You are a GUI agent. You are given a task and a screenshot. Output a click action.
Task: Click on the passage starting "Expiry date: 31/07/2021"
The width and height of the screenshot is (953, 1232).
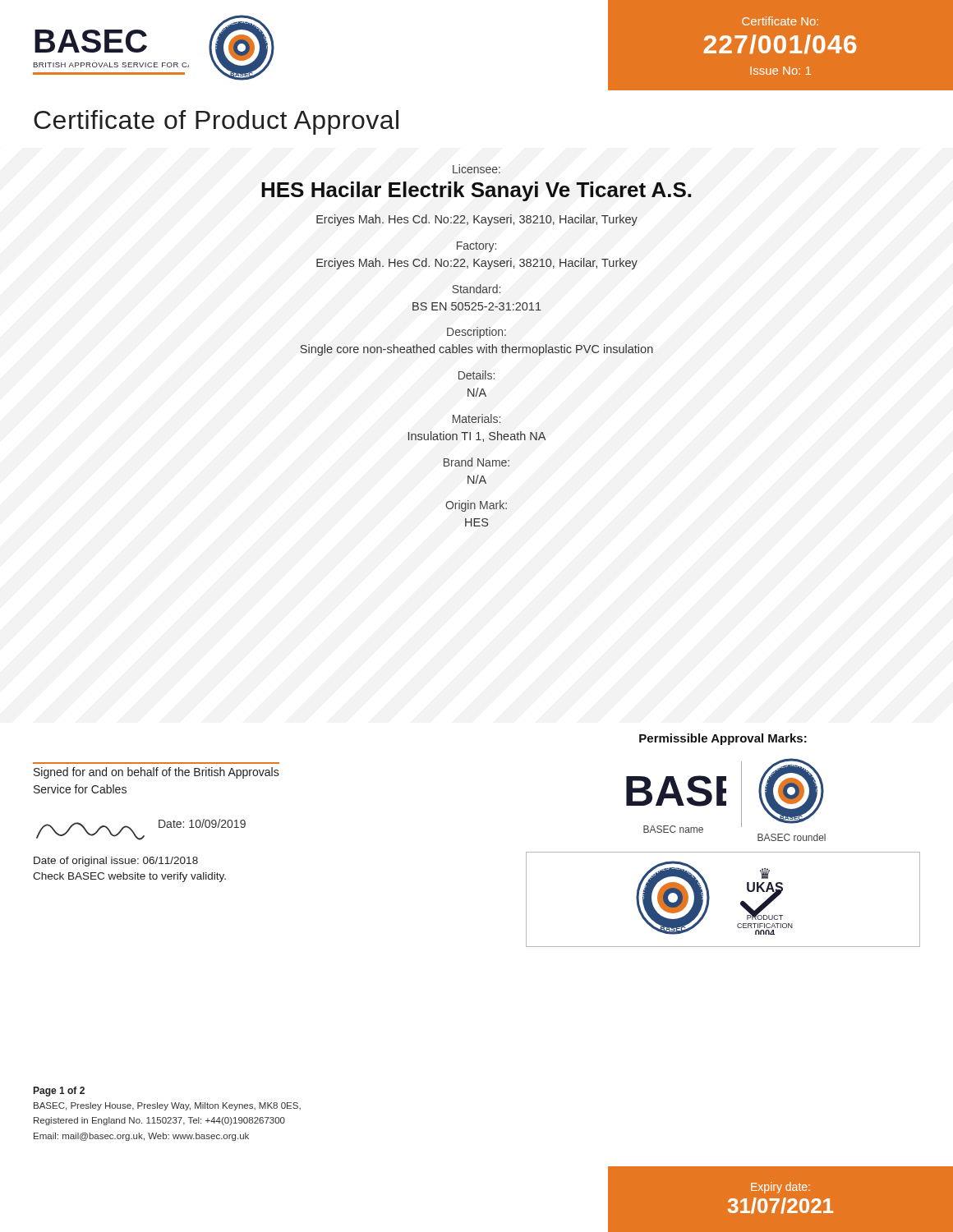[x=781, y=1199]
